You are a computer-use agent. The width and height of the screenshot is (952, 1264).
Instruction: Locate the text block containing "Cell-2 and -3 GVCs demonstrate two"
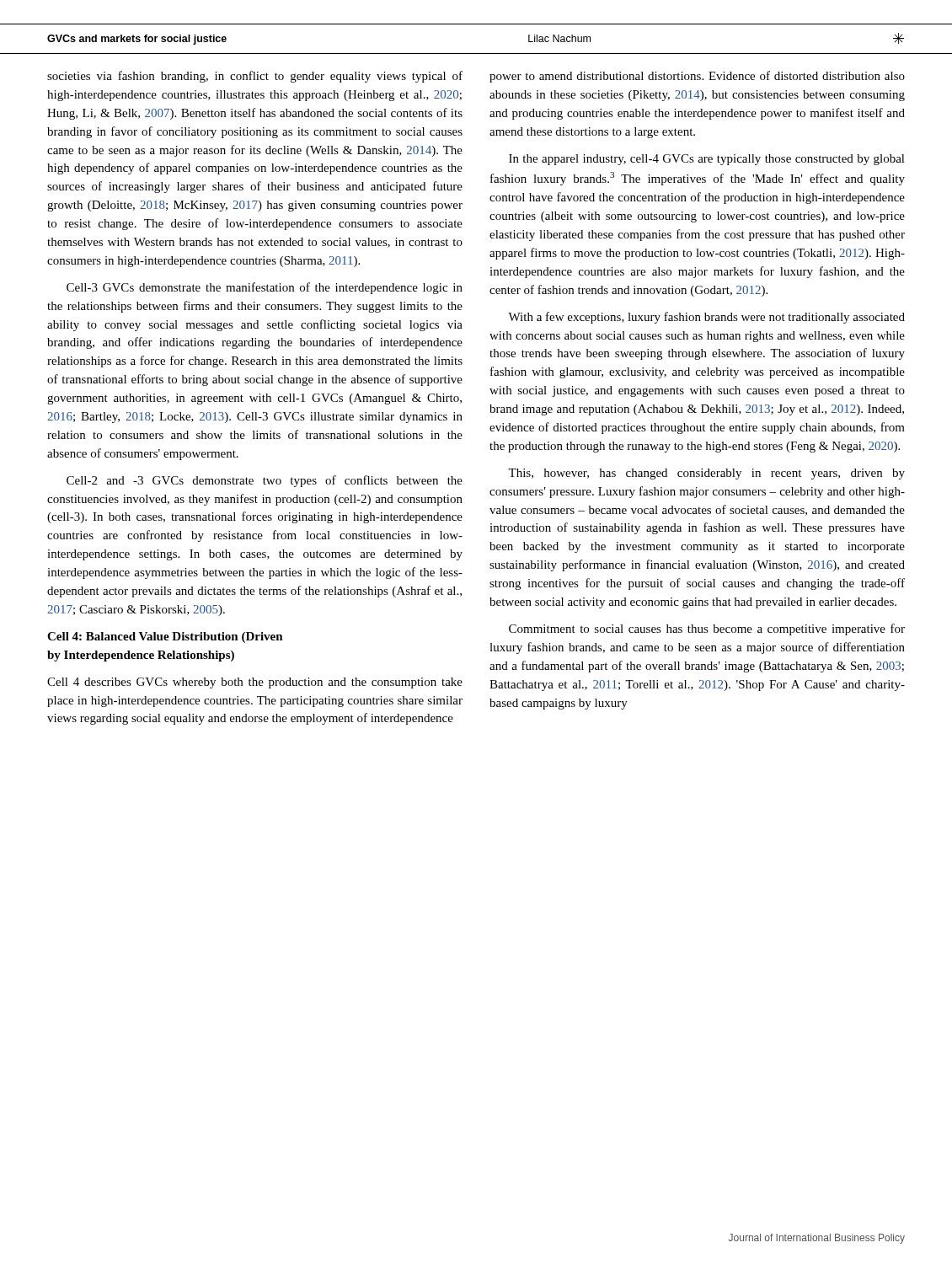(x=255, y=545)
